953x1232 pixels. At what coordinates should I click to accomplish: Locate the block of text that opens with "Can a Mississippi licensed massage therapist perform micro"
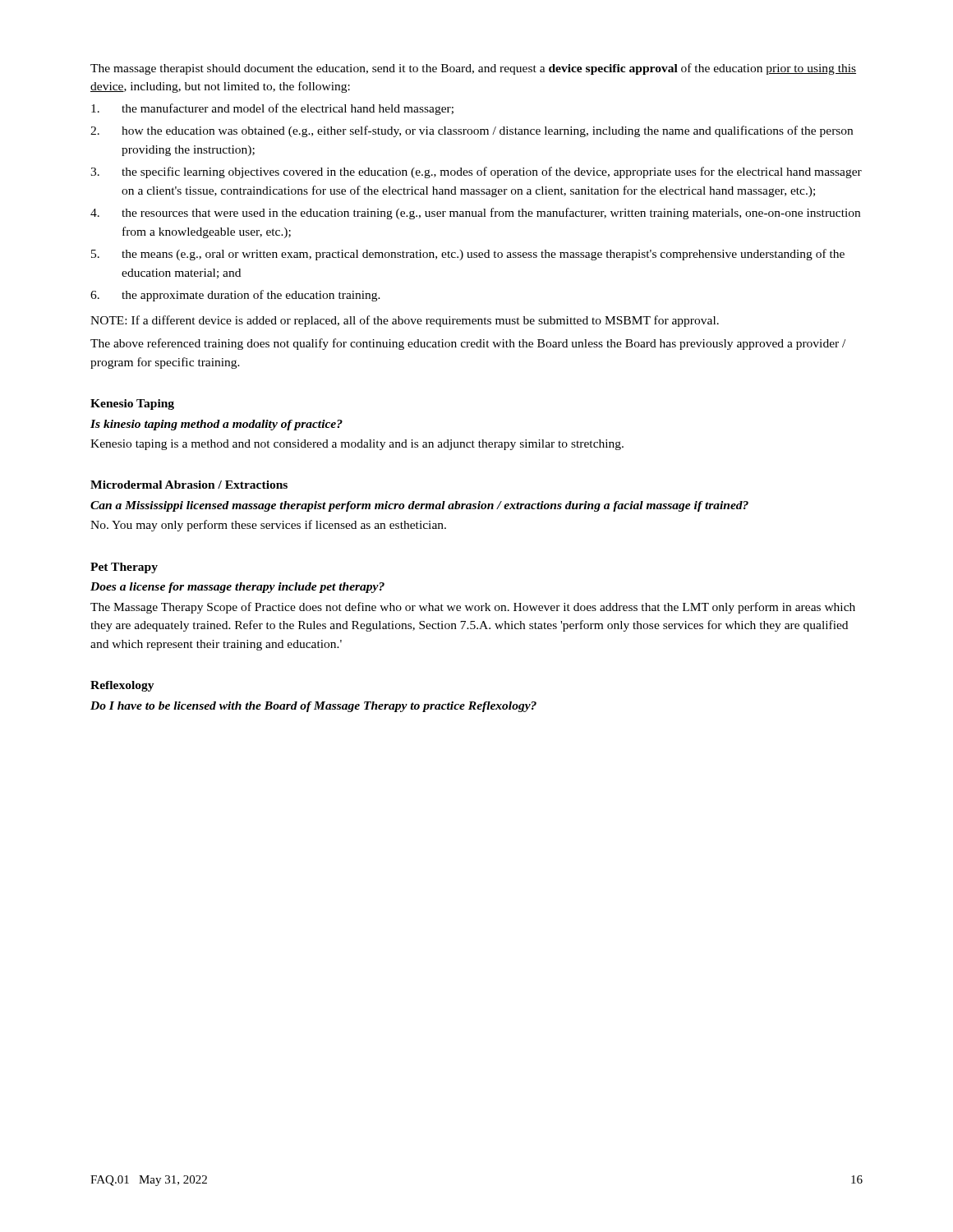420,505
